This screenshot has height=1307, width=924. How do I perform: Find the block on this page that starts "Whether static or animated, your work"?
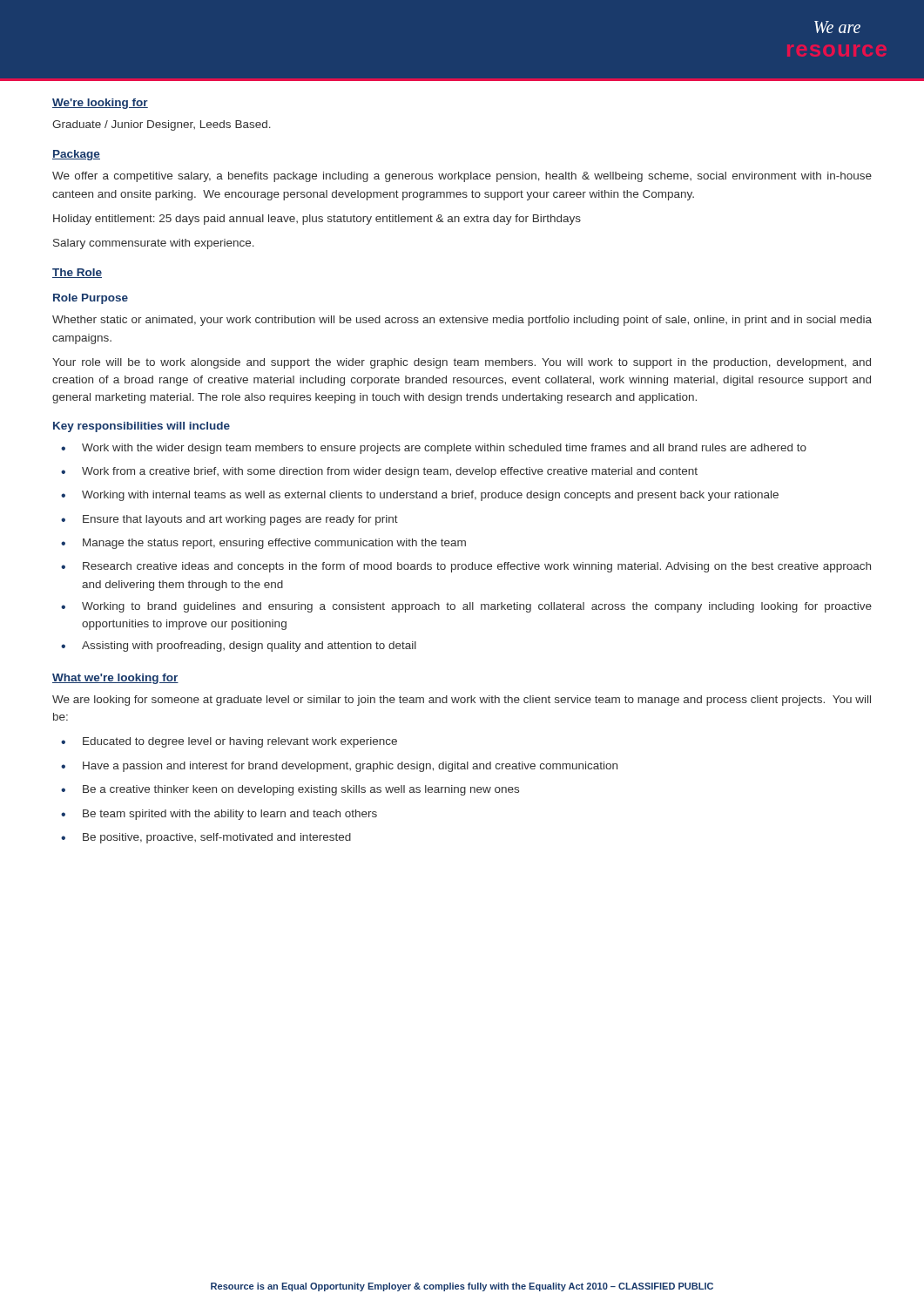pos(462,328)
